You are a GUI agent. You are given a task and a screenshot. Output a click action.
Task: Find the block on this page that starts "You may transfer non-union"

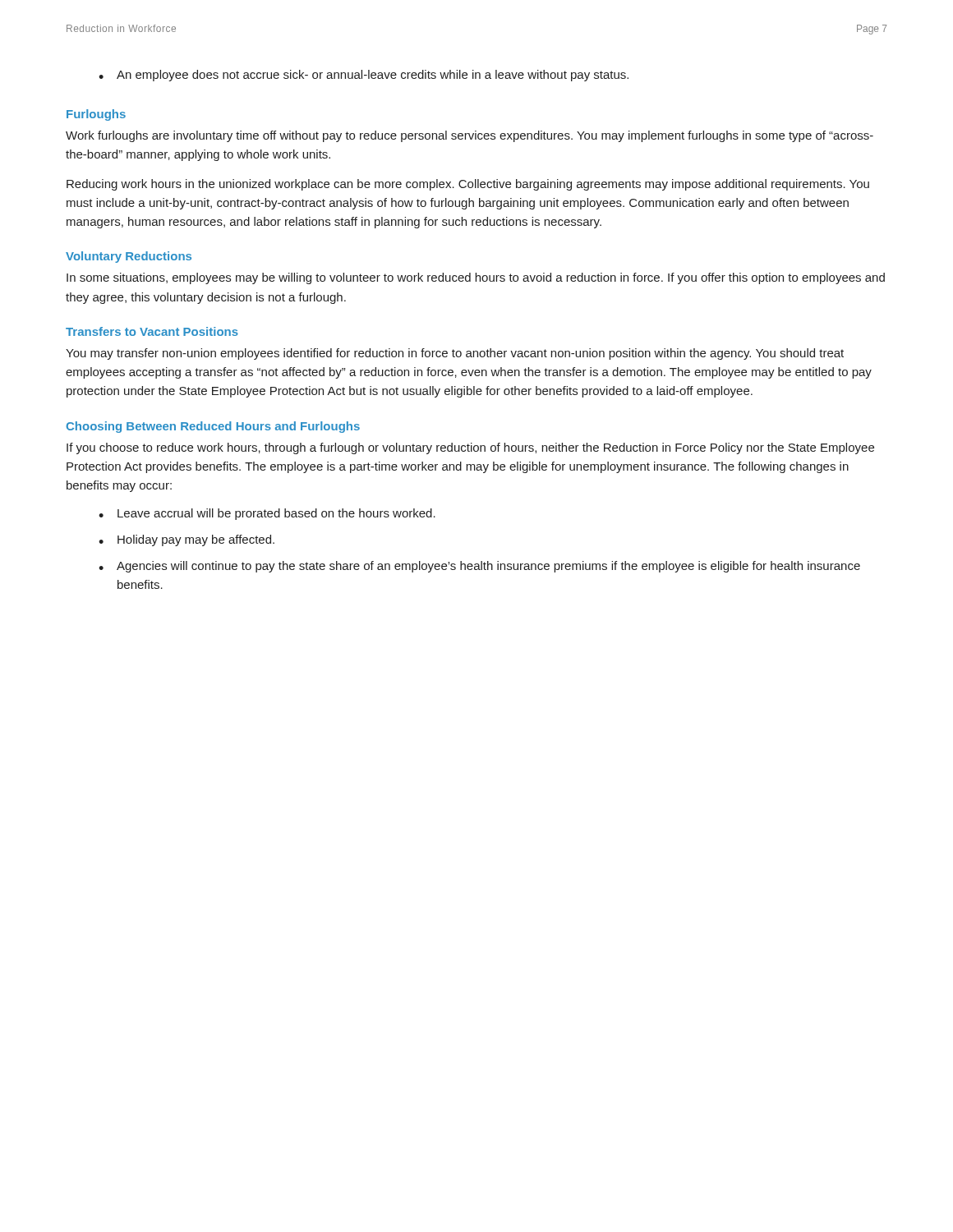tap(469, 372)
